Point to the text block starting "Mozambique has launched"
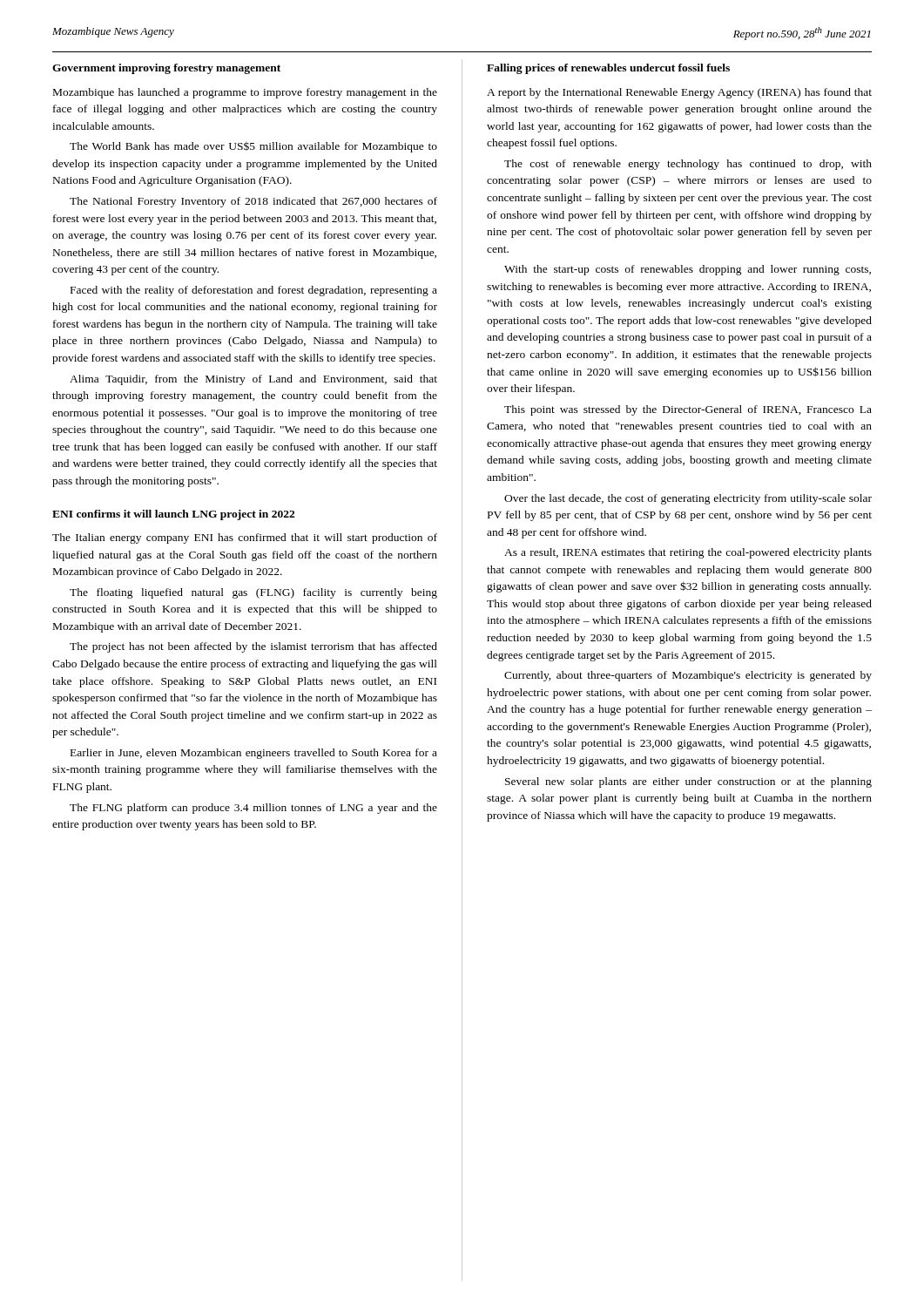This screenshot has height=1307, width=924. click(x=245, y=286)
